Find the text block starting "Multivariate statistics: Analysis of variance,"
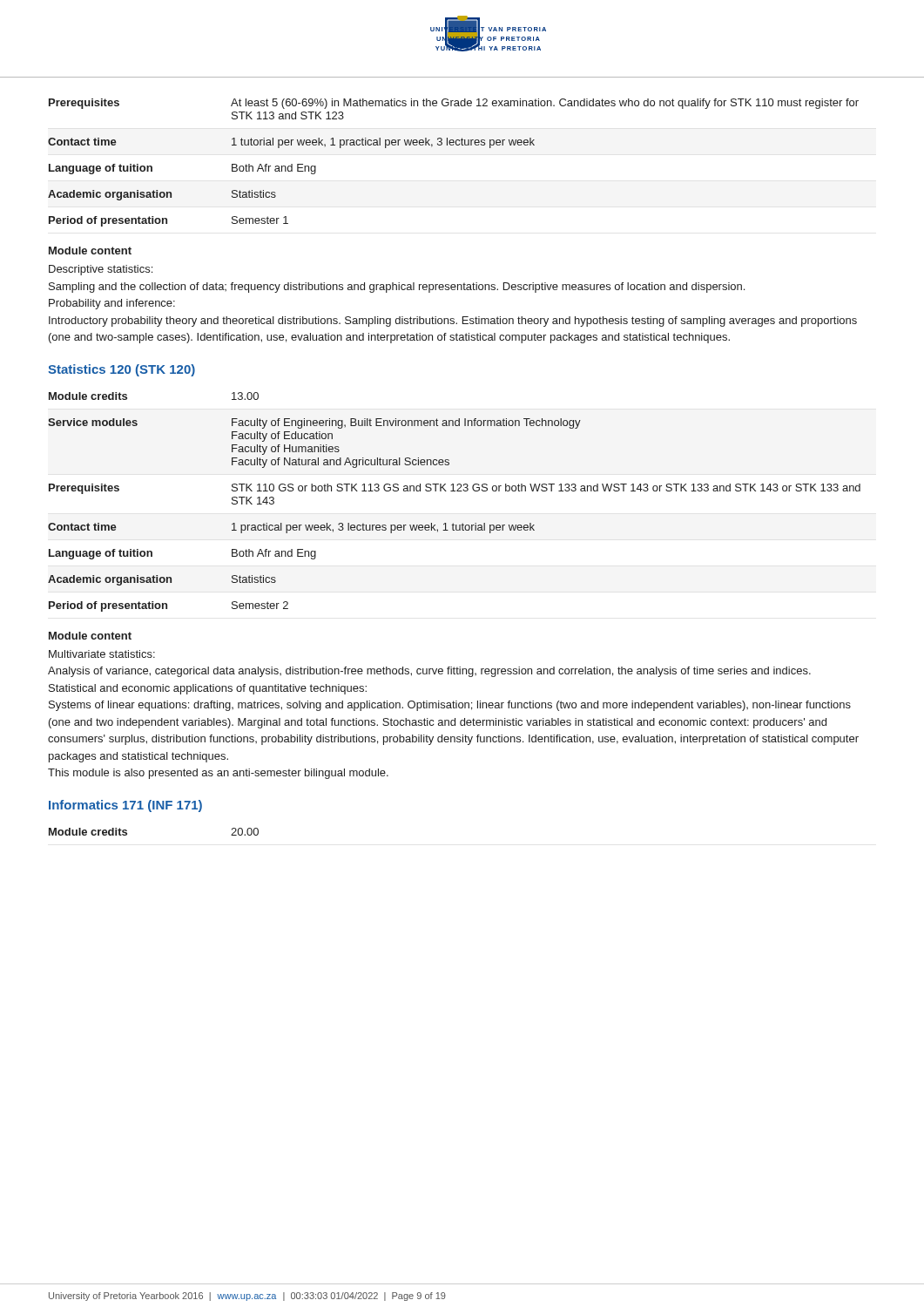924x1307 pixels. (x=453, y=713)
